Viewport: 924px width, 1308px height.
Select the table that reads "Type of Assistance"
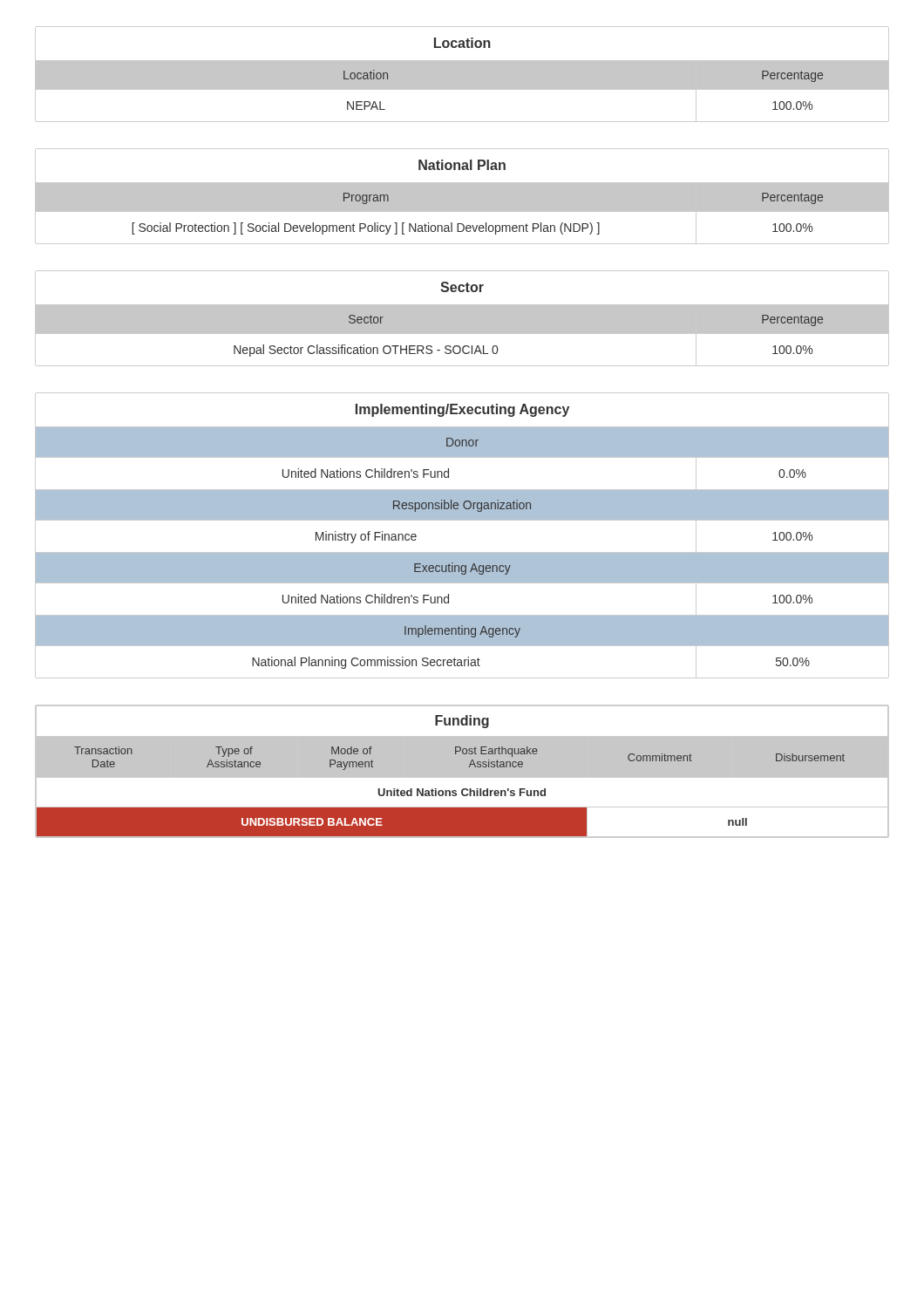(x=462, y=771)
